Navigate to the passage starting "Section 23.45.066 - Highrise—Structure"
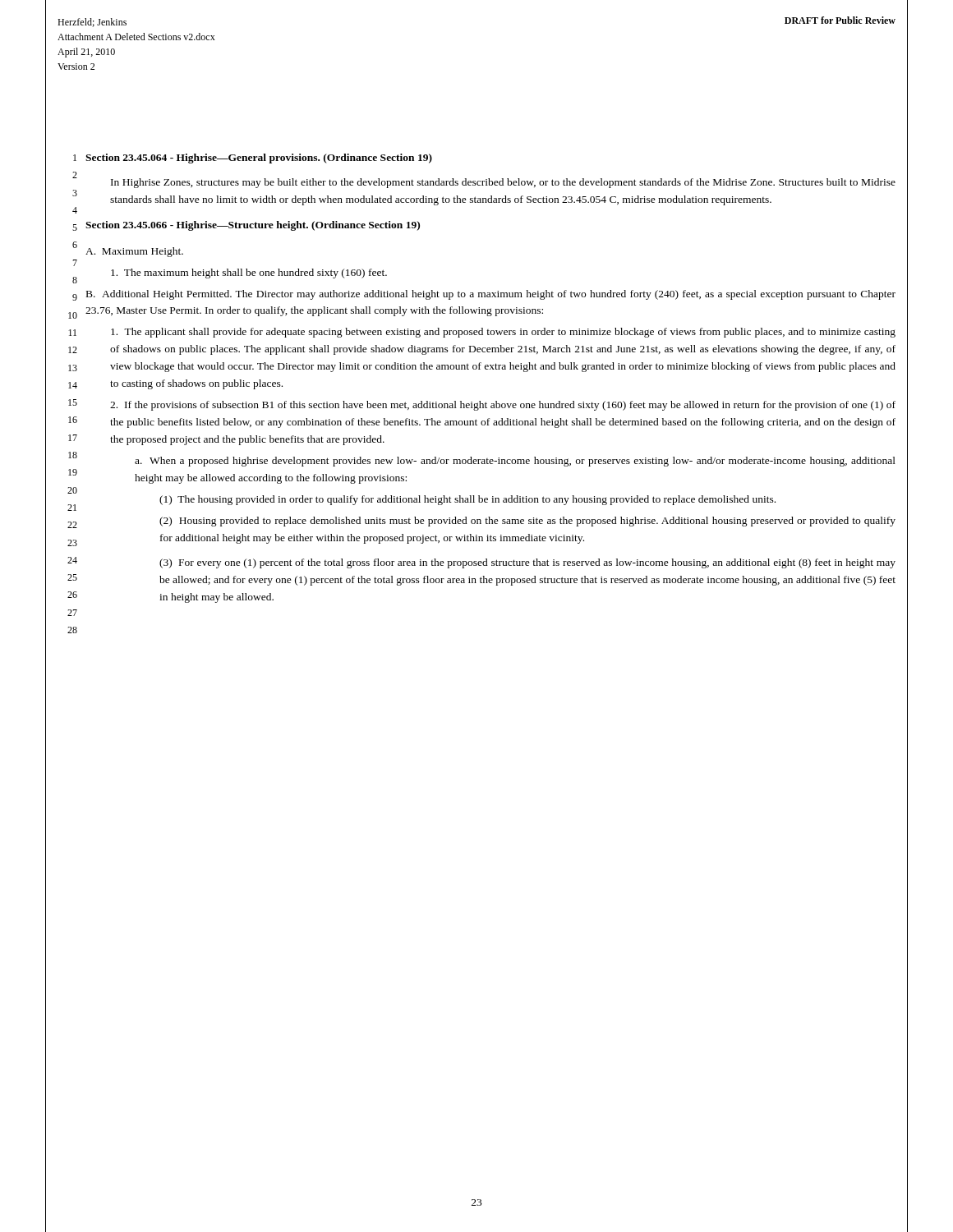 click(x=253, y=224)
